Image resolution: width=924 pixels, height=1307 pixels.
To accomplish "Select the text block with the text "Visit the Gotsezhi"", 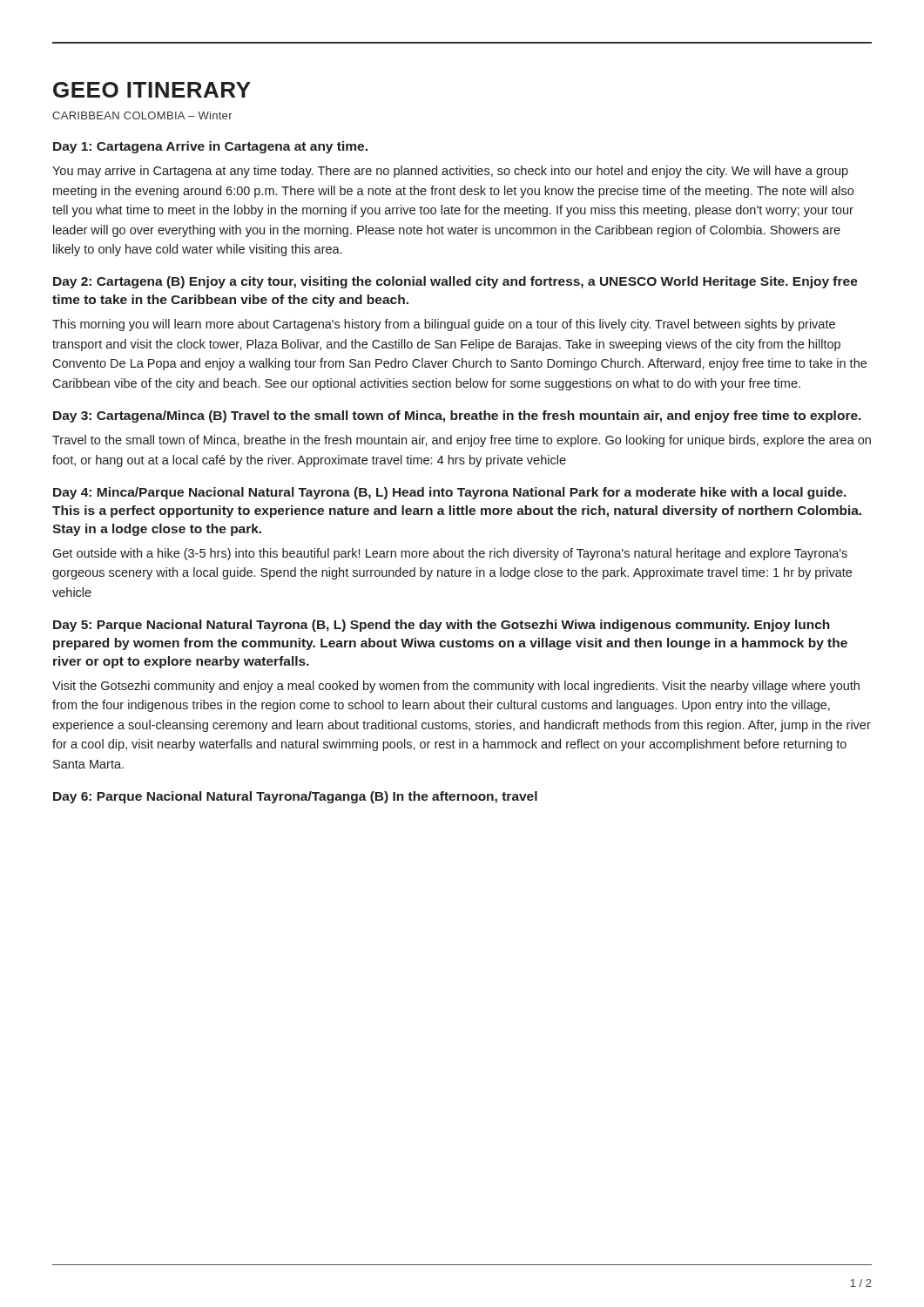I will coord(461,725).
